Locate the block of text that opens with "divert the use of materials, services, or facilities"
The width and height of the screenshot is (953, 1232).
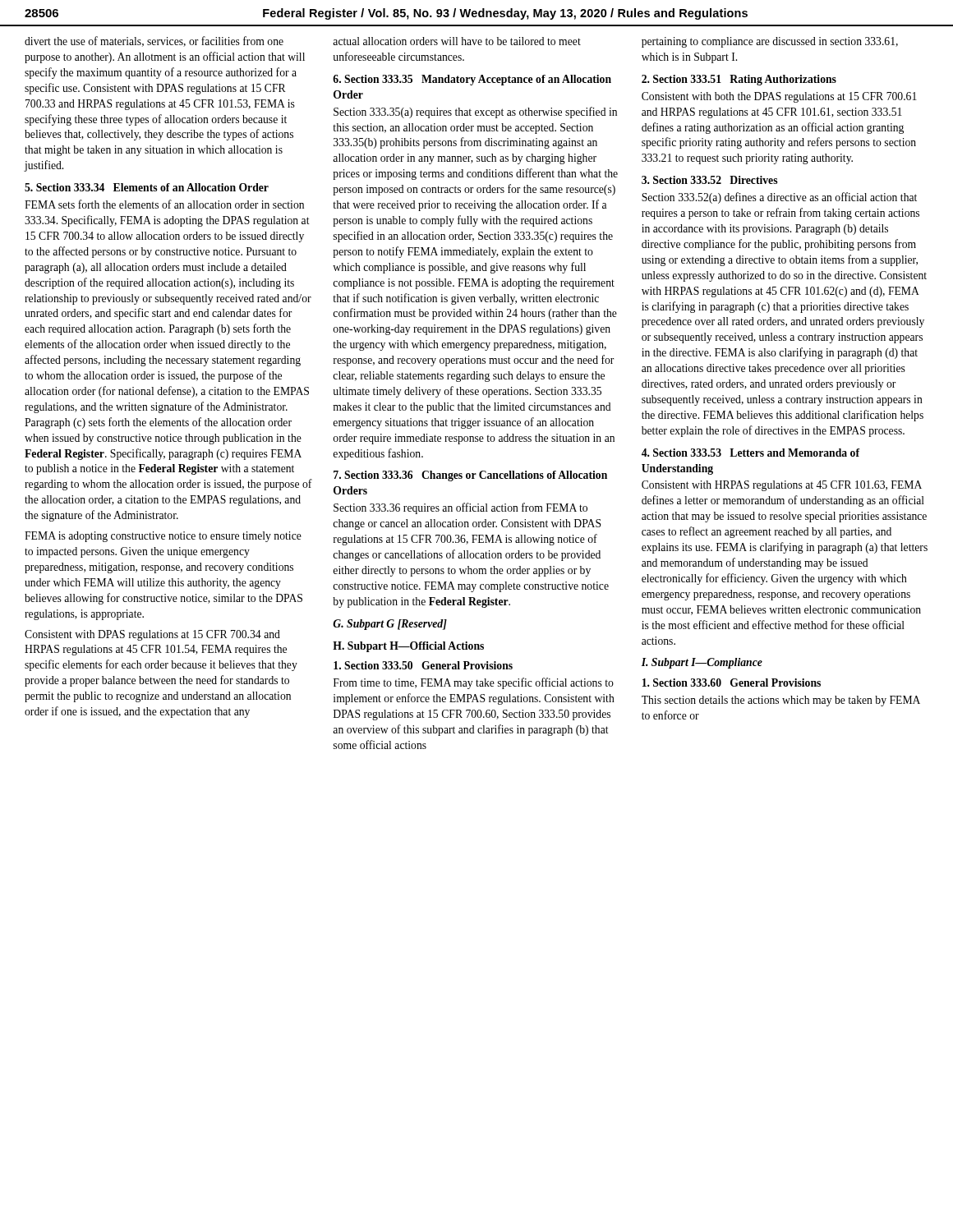point(168,104)
